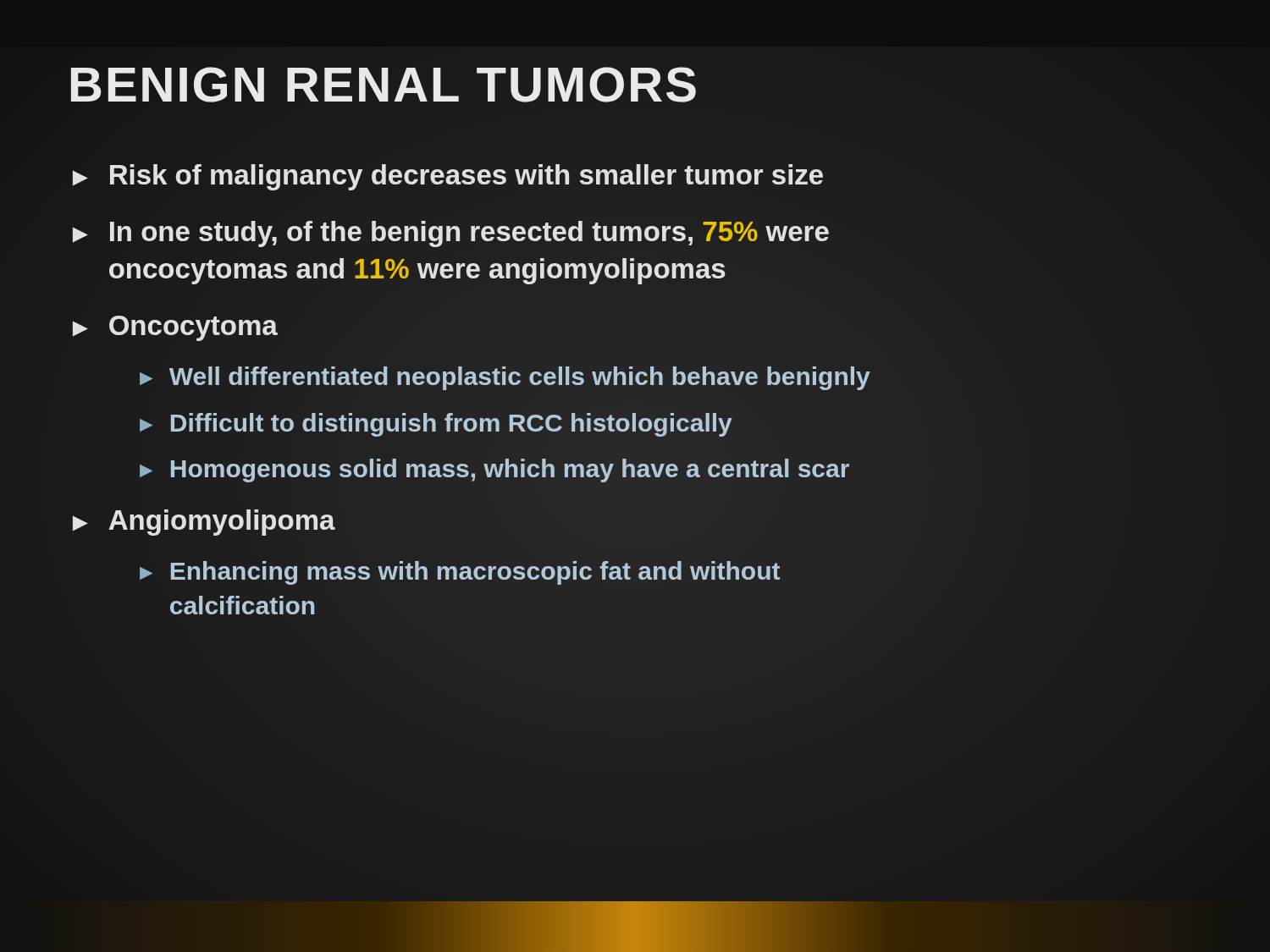Locate the text "► Angiomyolipoma"
The width and height of the screenshot is (1270, 952).
(201, 520)
